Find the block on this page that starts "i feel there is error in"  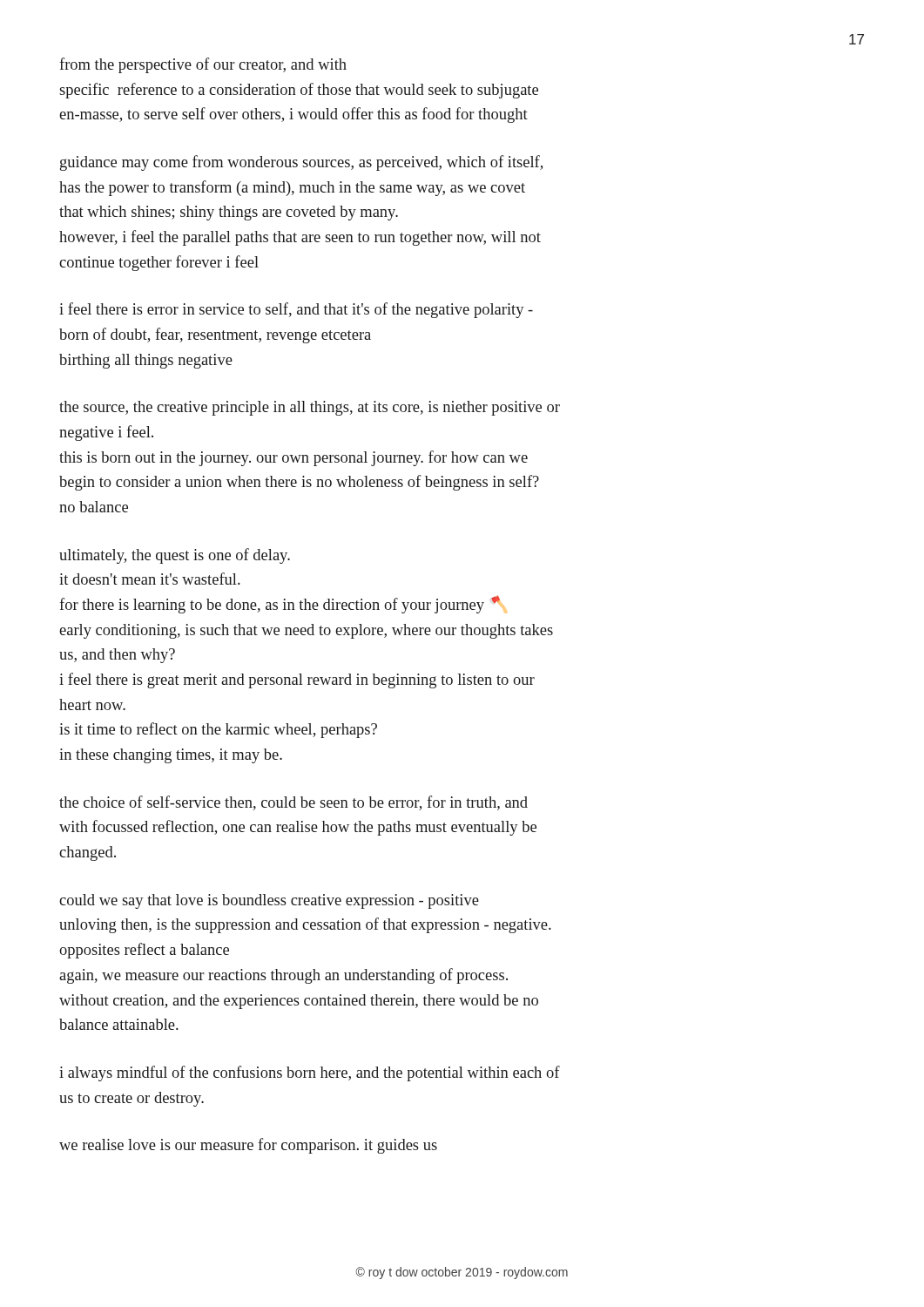point(296,335)
